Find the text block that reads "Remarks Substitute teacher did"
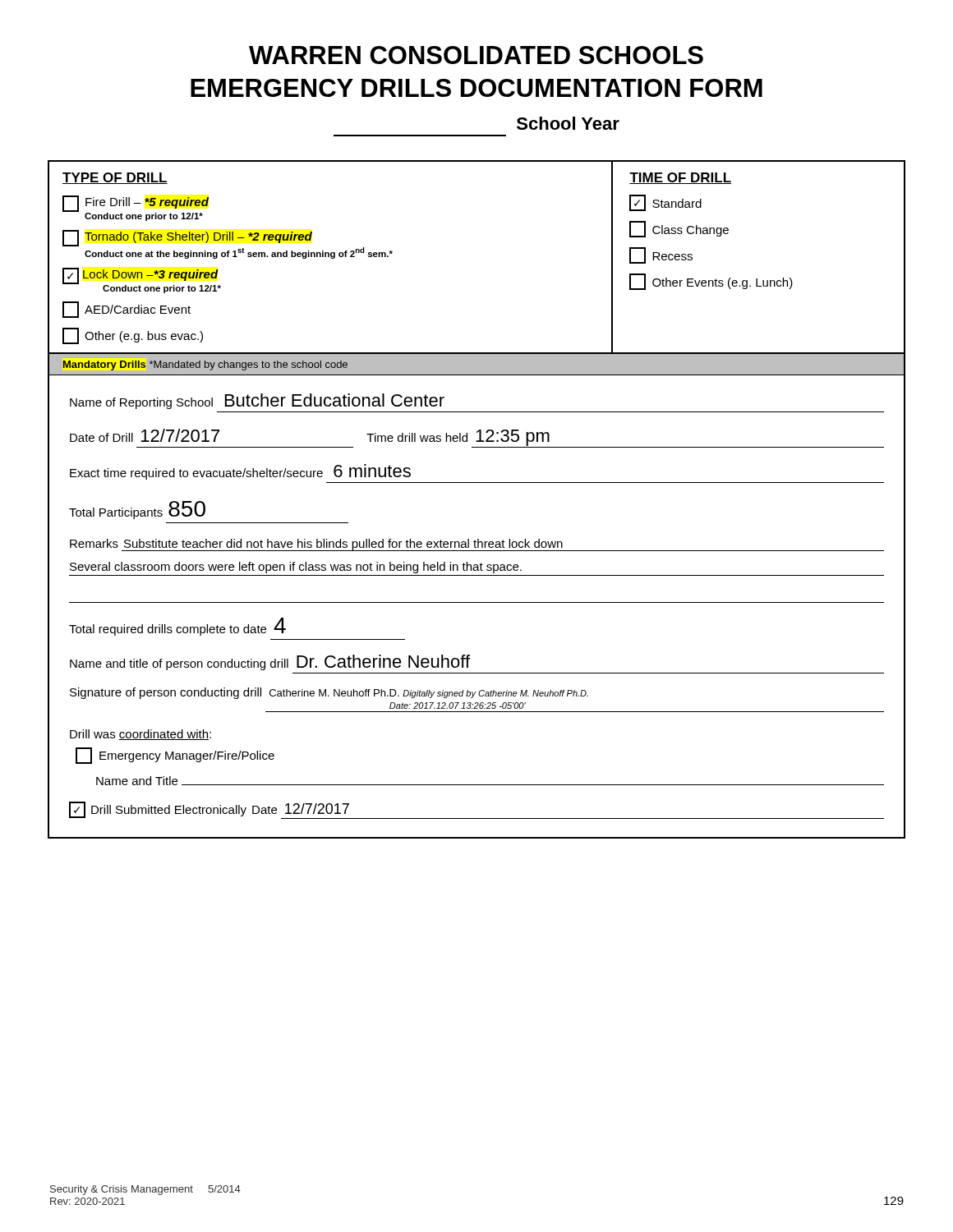Screen dimensions: 1232x953 (476, 544)
